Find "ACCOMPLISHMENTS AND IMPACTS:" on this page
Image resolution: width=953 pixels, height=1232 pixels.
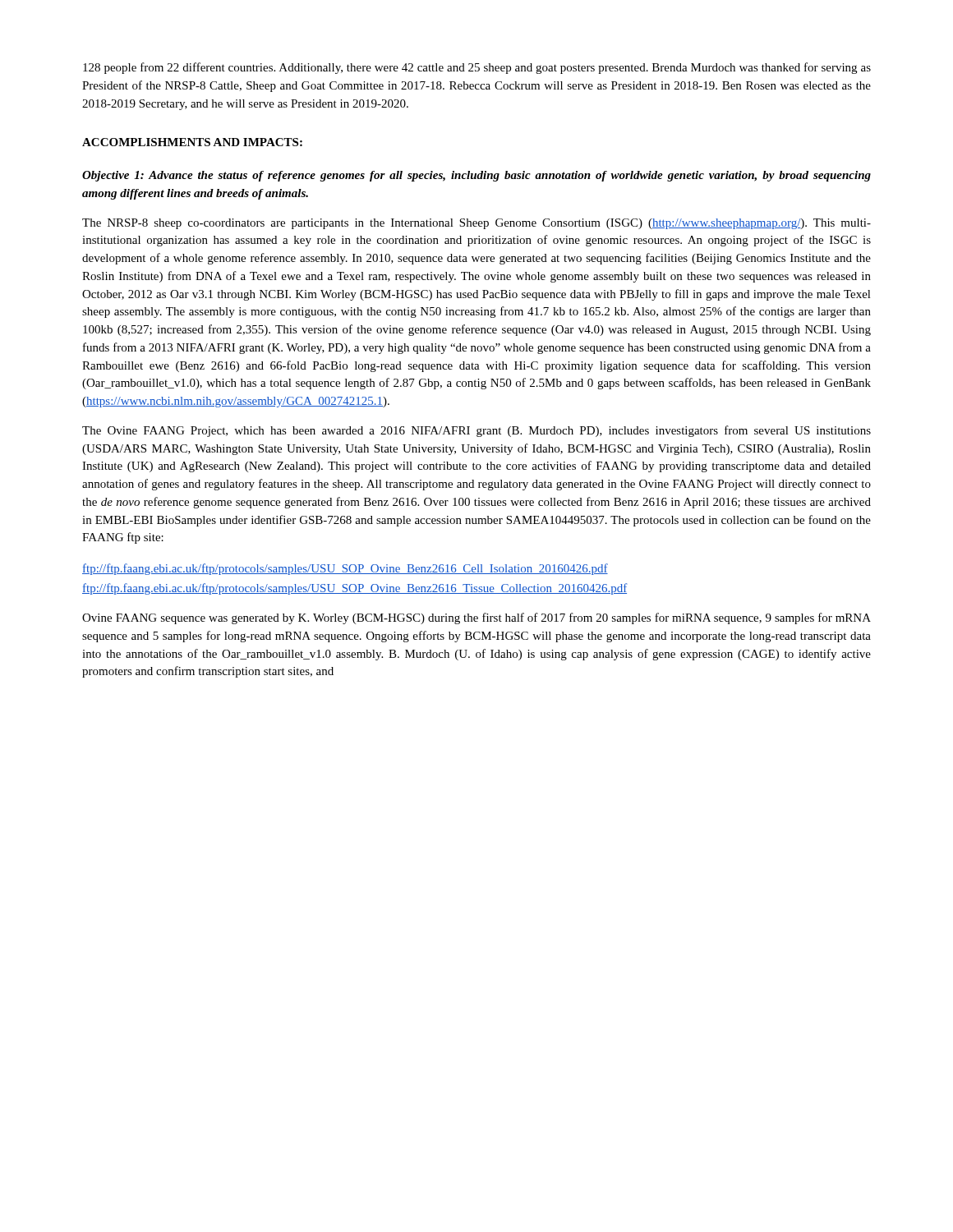pos(192,142)
